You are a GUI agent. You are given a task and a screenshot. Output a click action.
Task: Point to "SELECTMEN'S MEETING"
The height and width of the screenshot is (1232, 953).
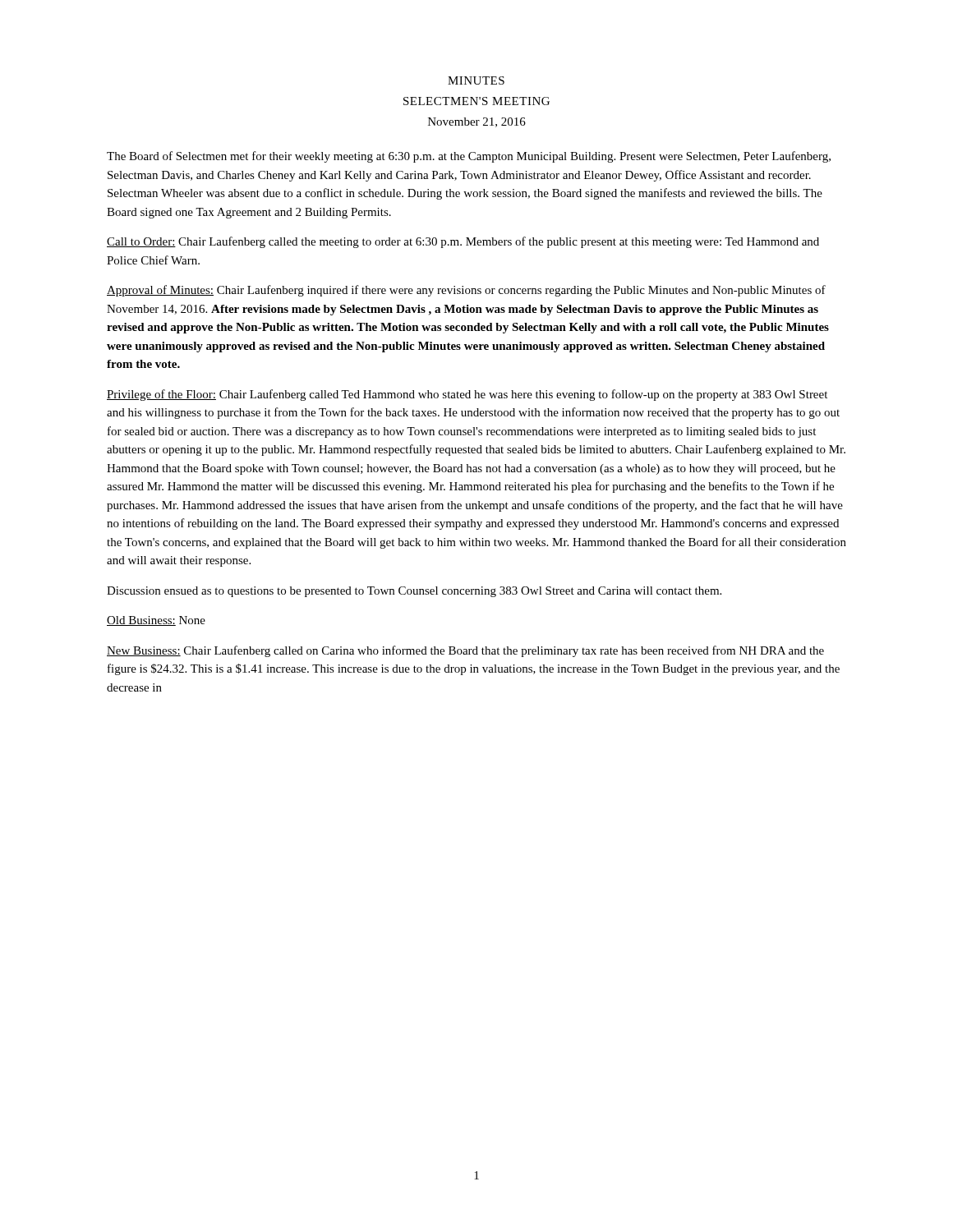476,101
